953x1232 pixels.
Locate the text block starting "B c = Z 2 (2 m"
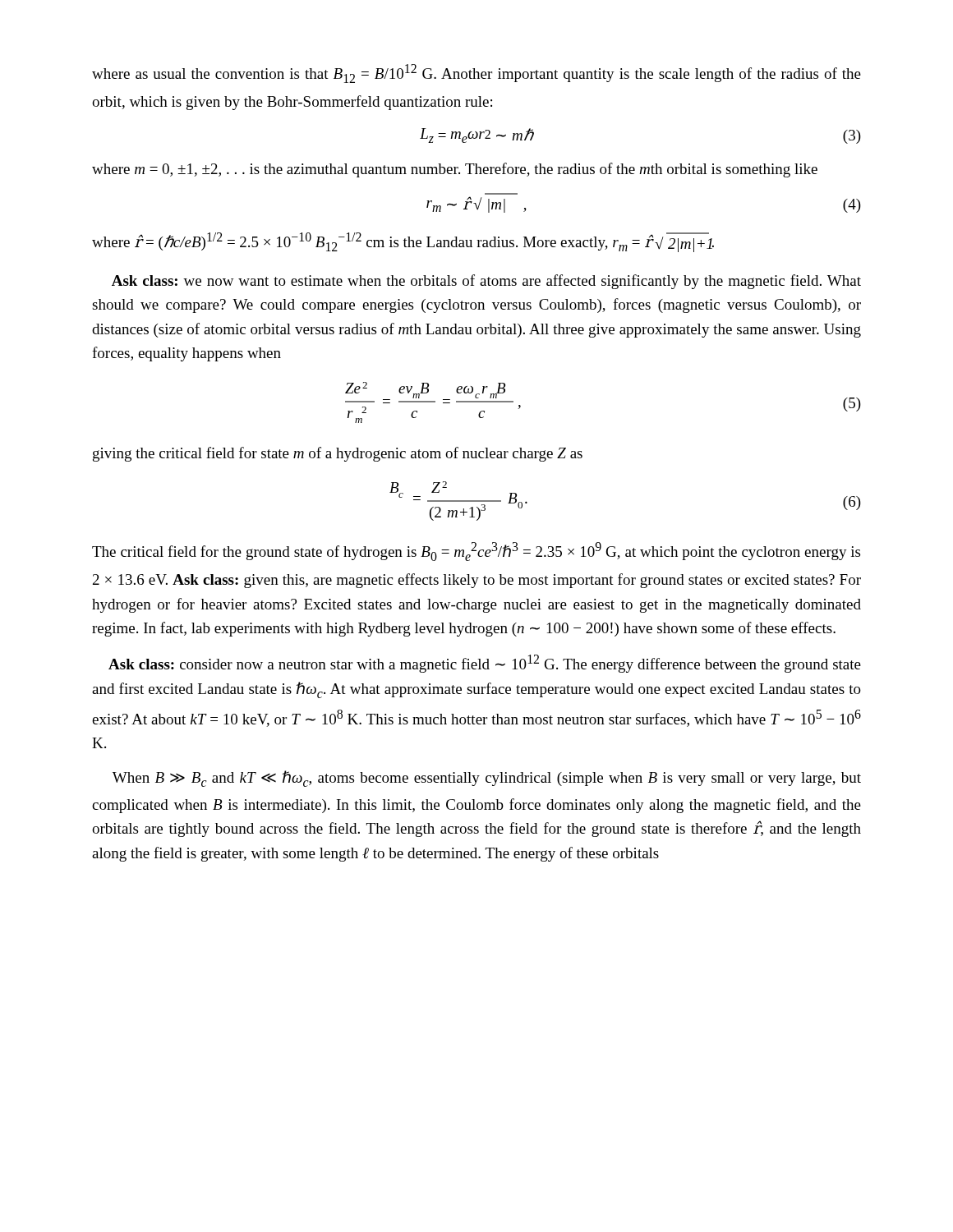tap(464, 501)
